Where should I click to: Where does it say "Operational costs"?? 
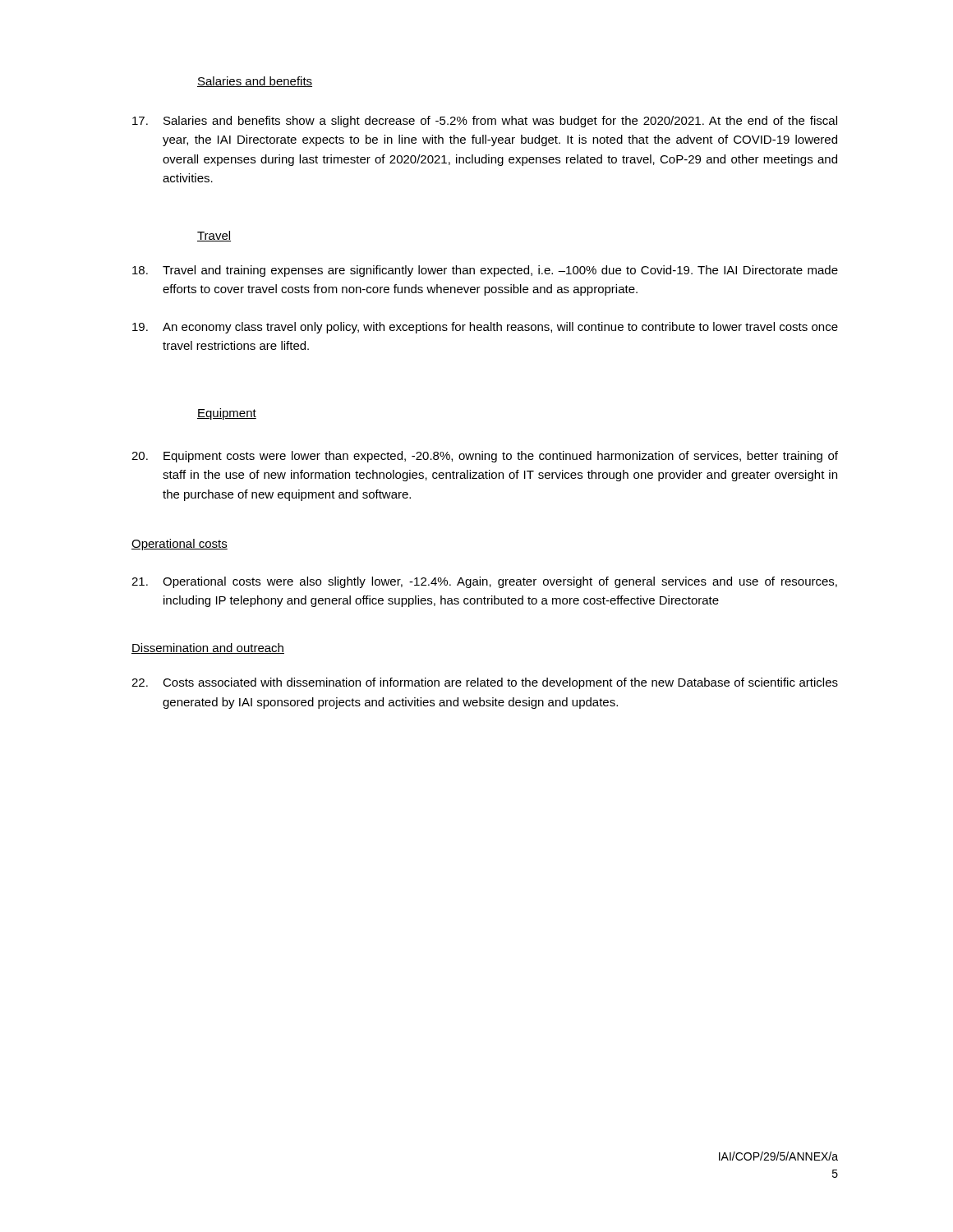click(x=179, y=543)
